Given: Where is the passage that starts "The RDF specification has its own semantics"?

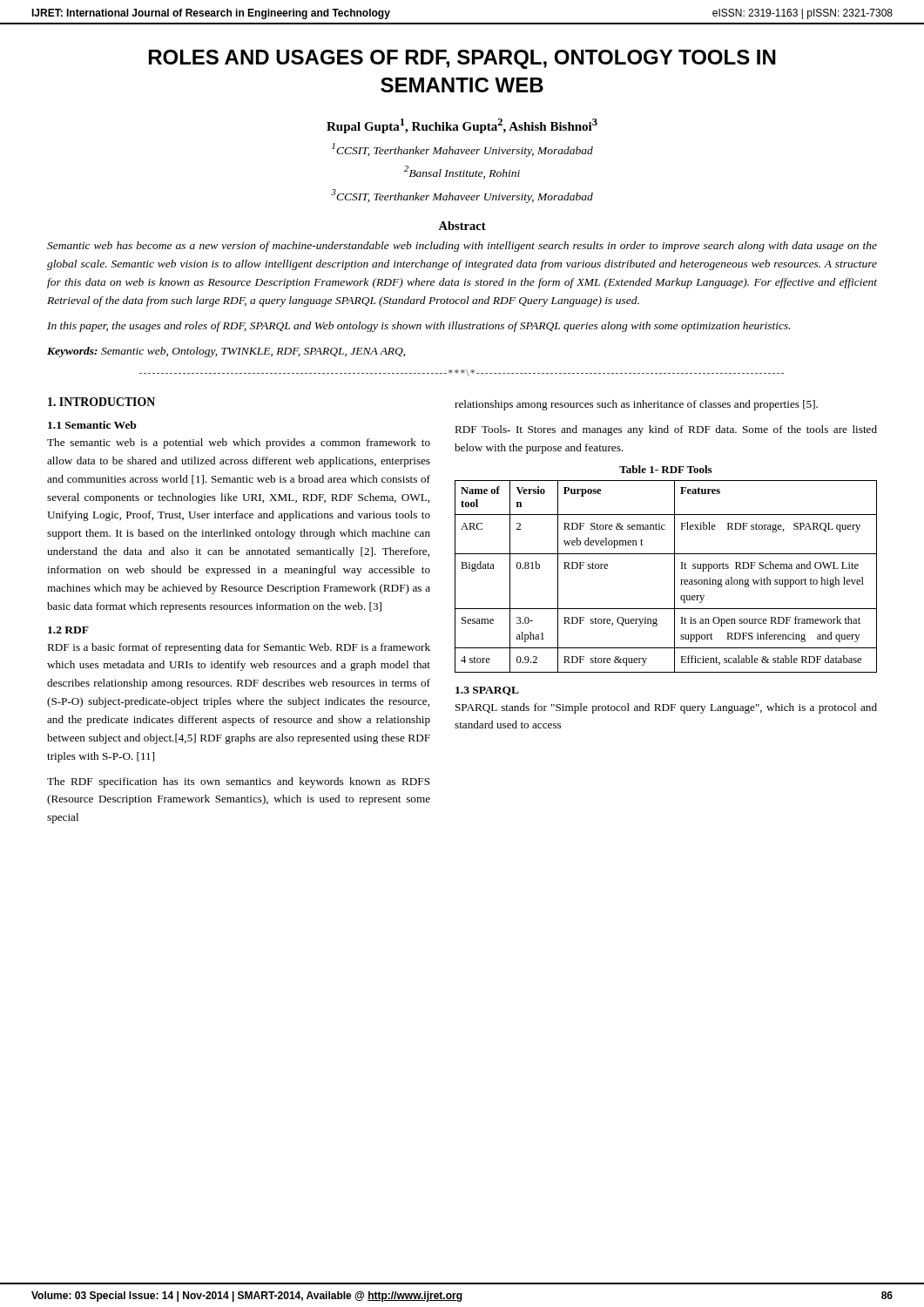Looking at the screenshot, I should 239,799.
